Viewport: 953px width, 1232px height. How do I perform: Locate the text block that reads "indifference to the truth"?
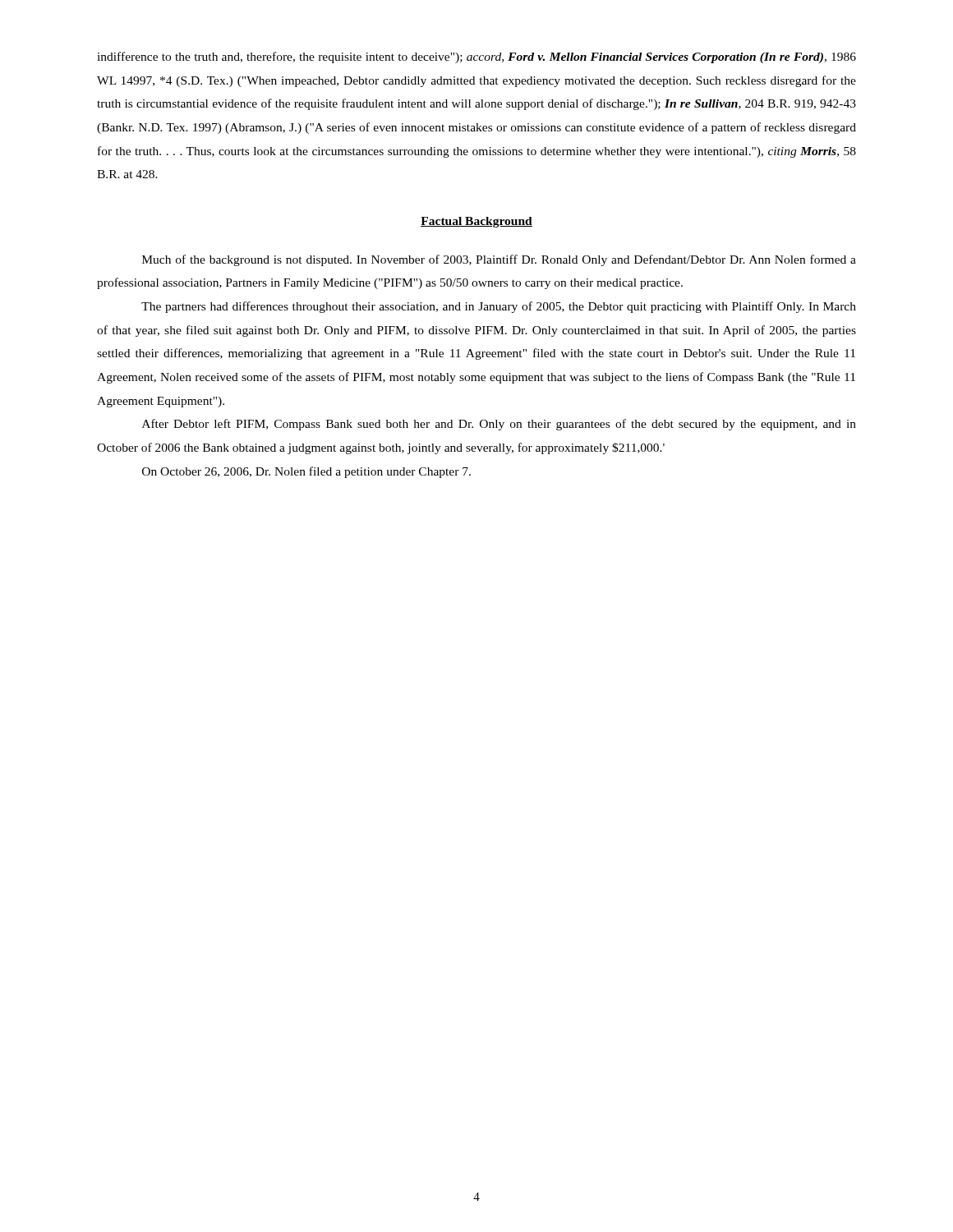[476, 115]
